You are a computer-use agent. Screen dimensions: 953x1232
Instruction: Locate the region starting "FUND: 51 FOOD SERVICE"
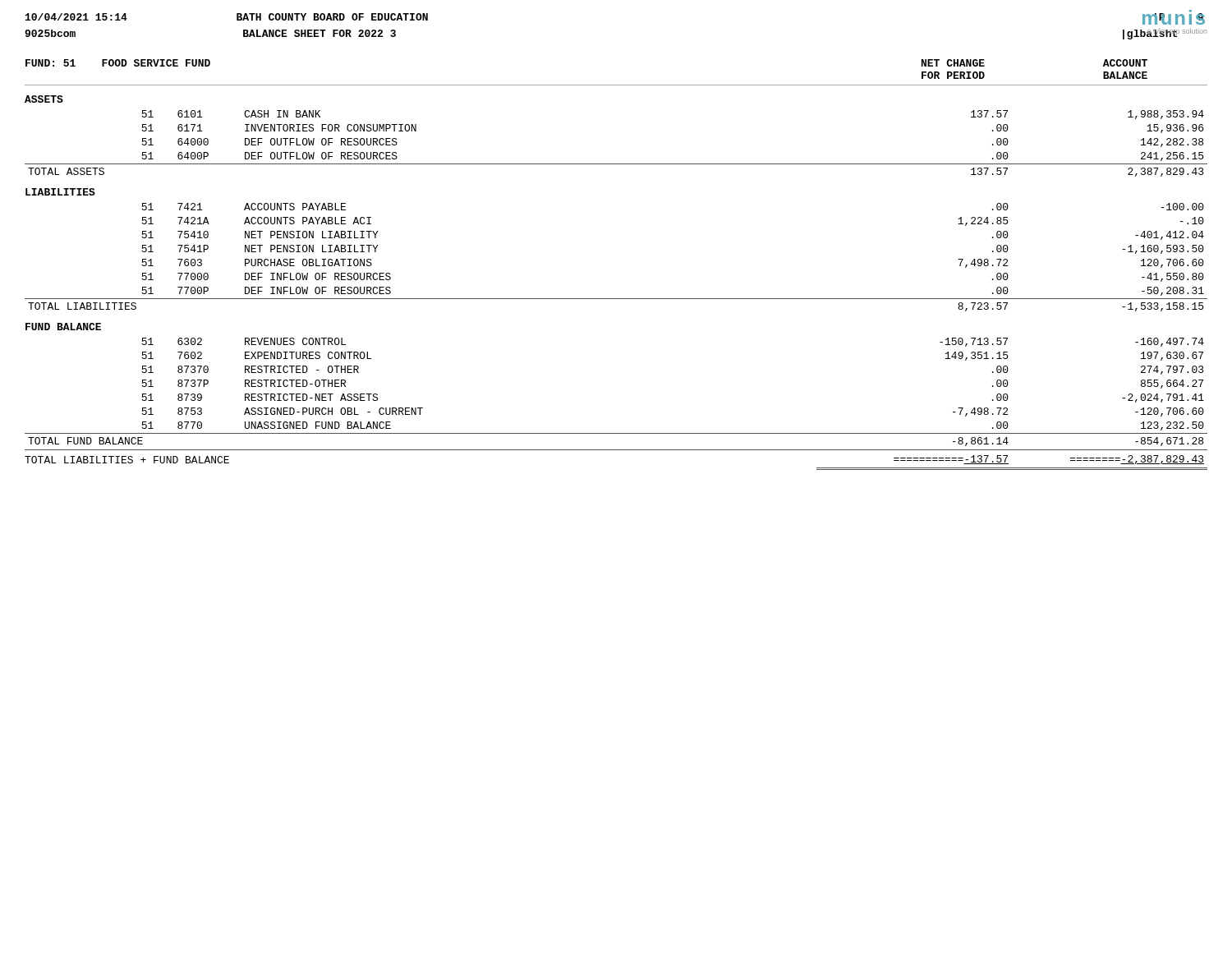pos(41,63)
